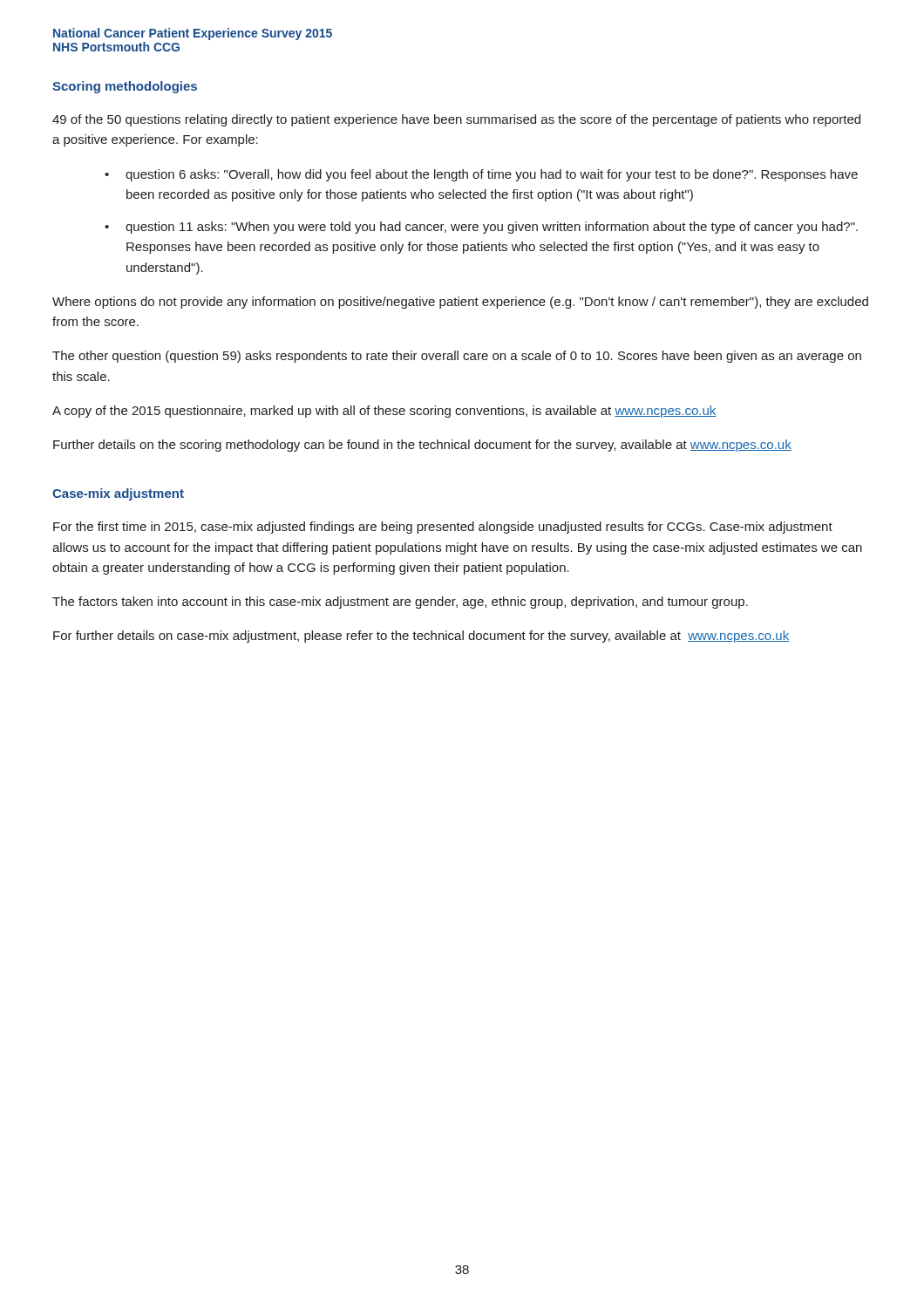The image size is (924, 1308).
Task: Locate the list item that reads "• question 6 asks: "Overall, how"
Action: [x=488, y=184]
